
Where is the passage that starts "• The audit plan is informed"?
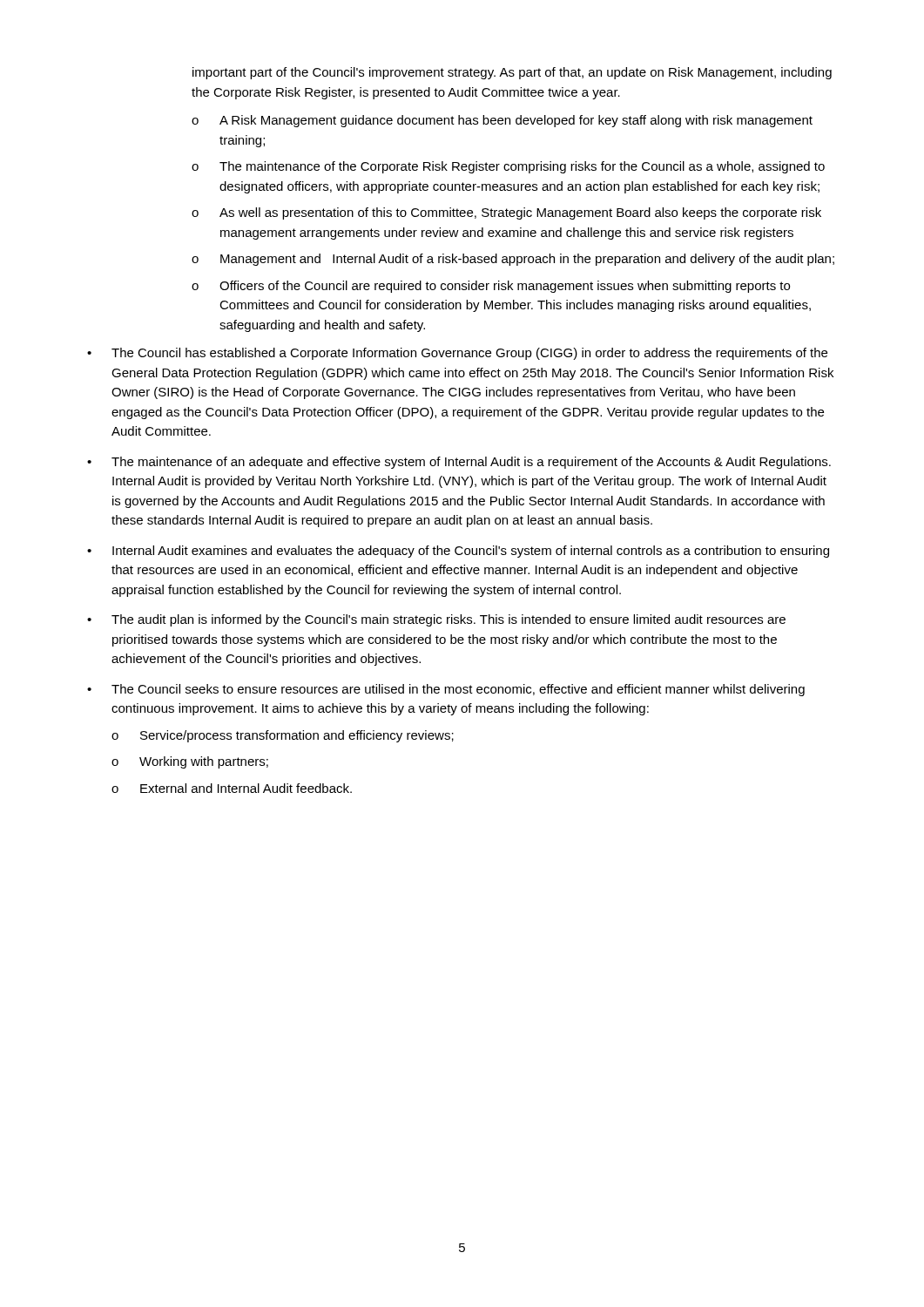462,639
